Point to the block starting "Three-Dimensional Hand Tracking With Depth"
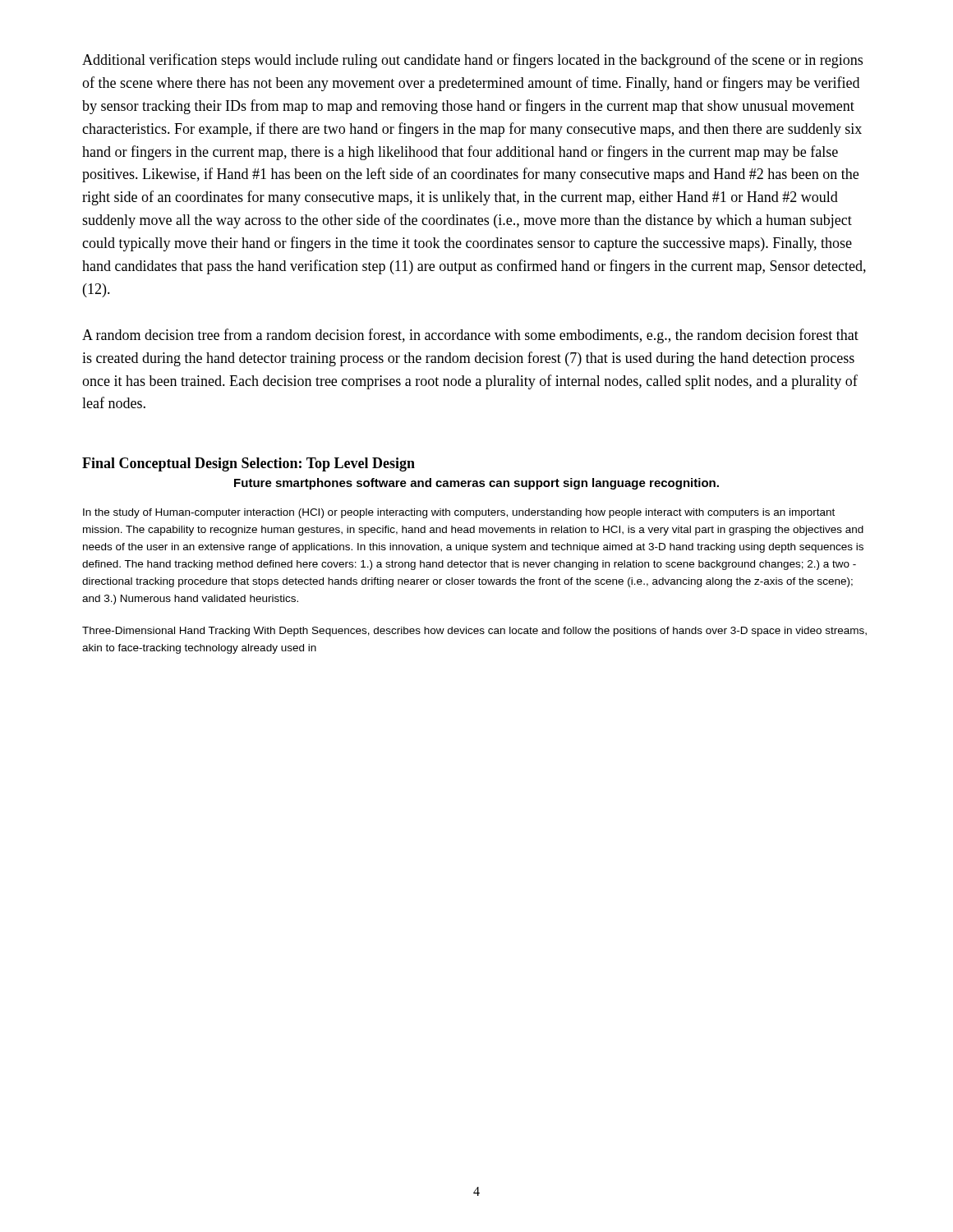Screen dimensions: 1232x953 tap(475, 639)
